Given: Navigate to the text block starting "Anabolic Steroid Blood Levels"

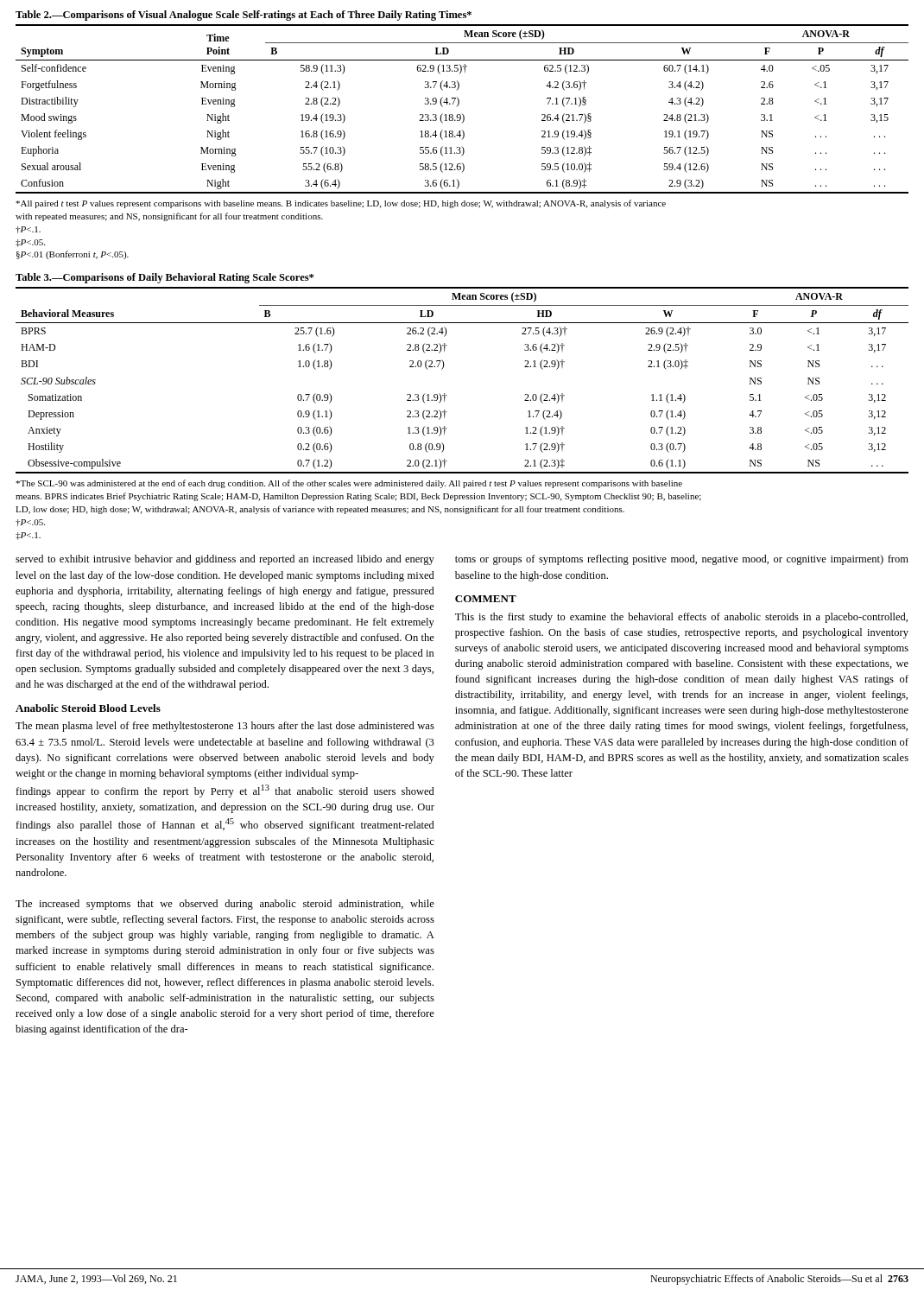Looking at the screenshot, I should click(88, 708).
